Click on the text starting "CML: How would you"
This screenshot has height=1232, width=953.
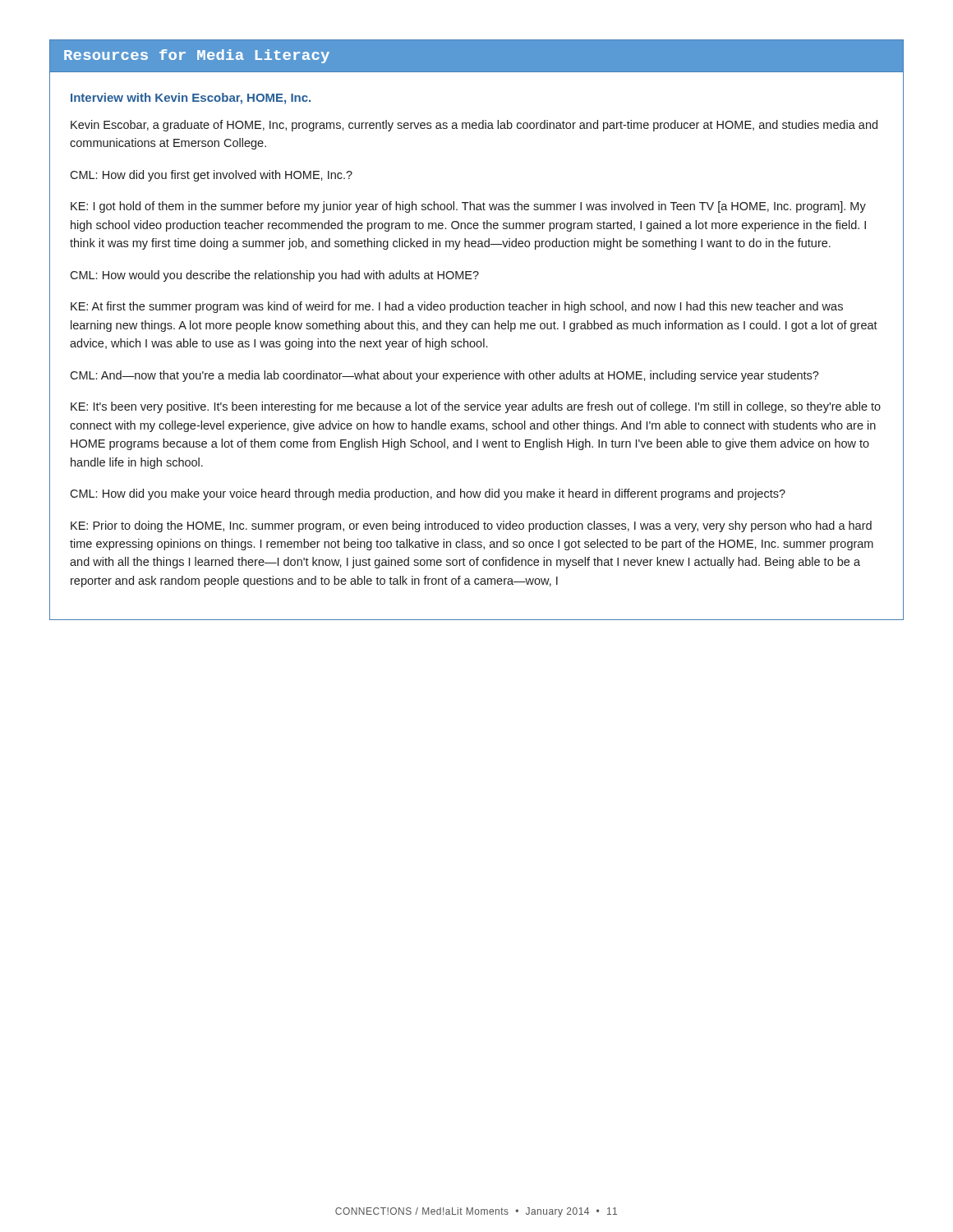274,275
